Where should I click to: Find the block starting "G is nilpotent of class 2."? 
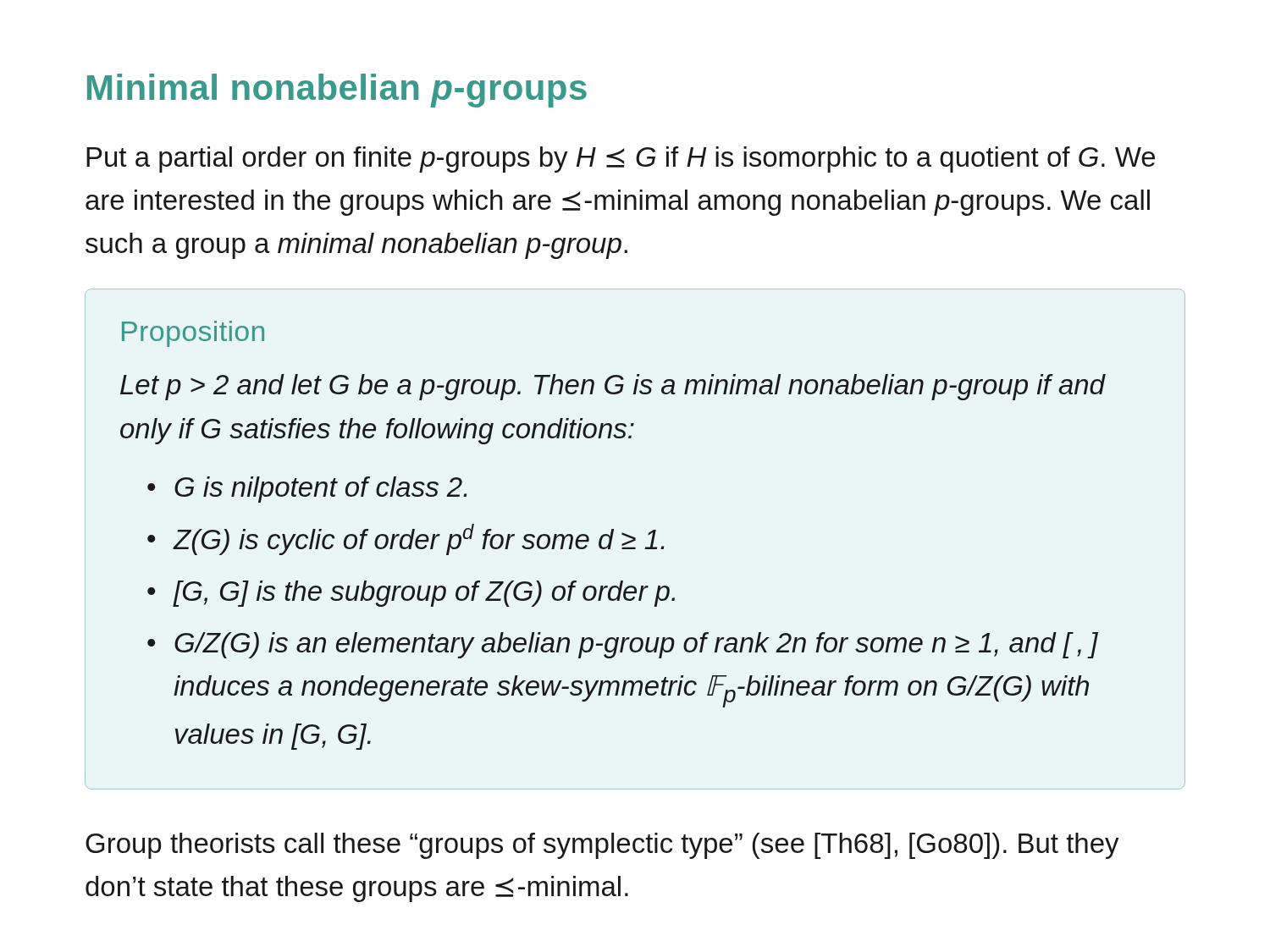pos(322,487)
